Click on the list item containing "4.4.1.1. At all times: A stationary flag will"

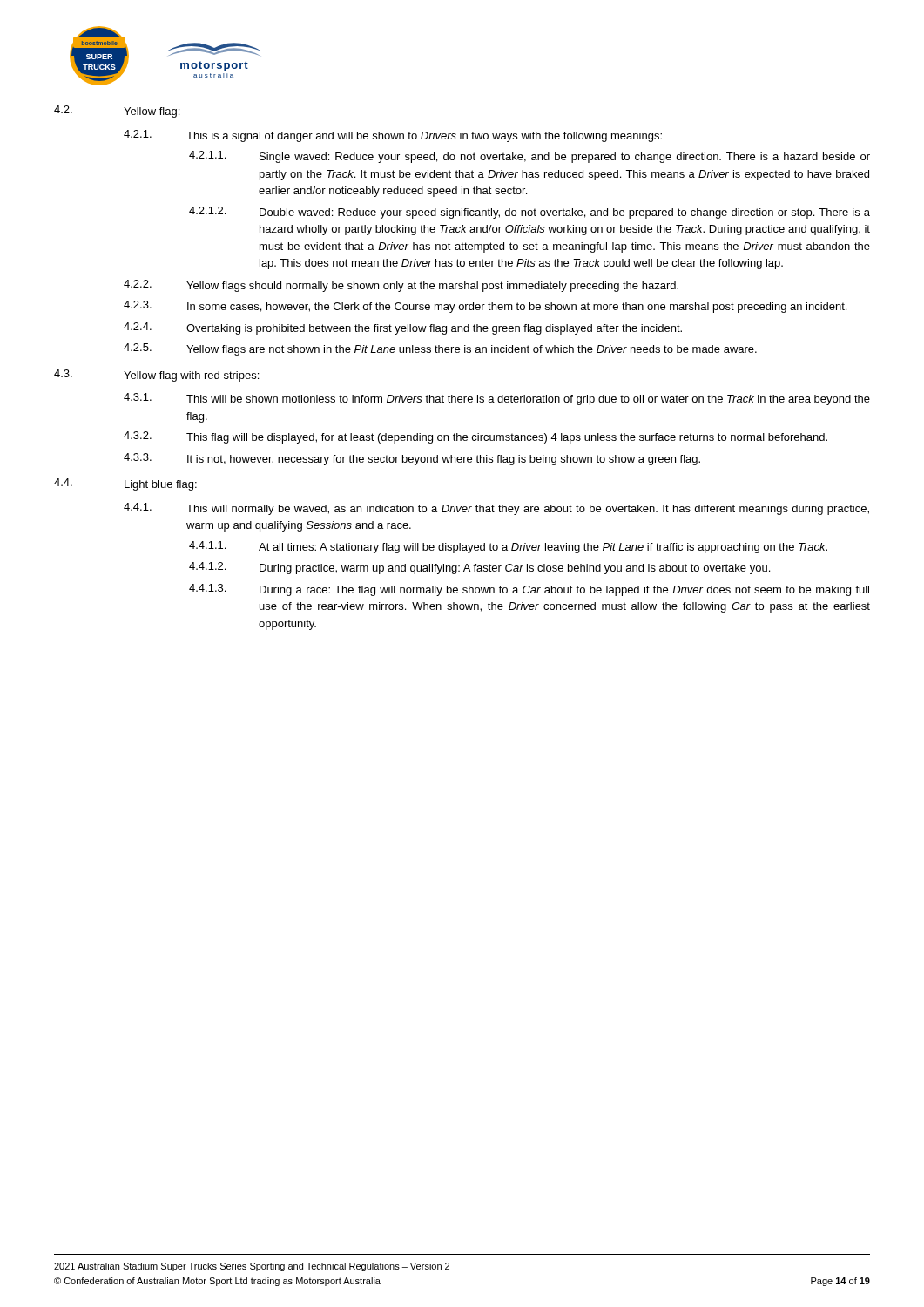(x=529, y=547)
